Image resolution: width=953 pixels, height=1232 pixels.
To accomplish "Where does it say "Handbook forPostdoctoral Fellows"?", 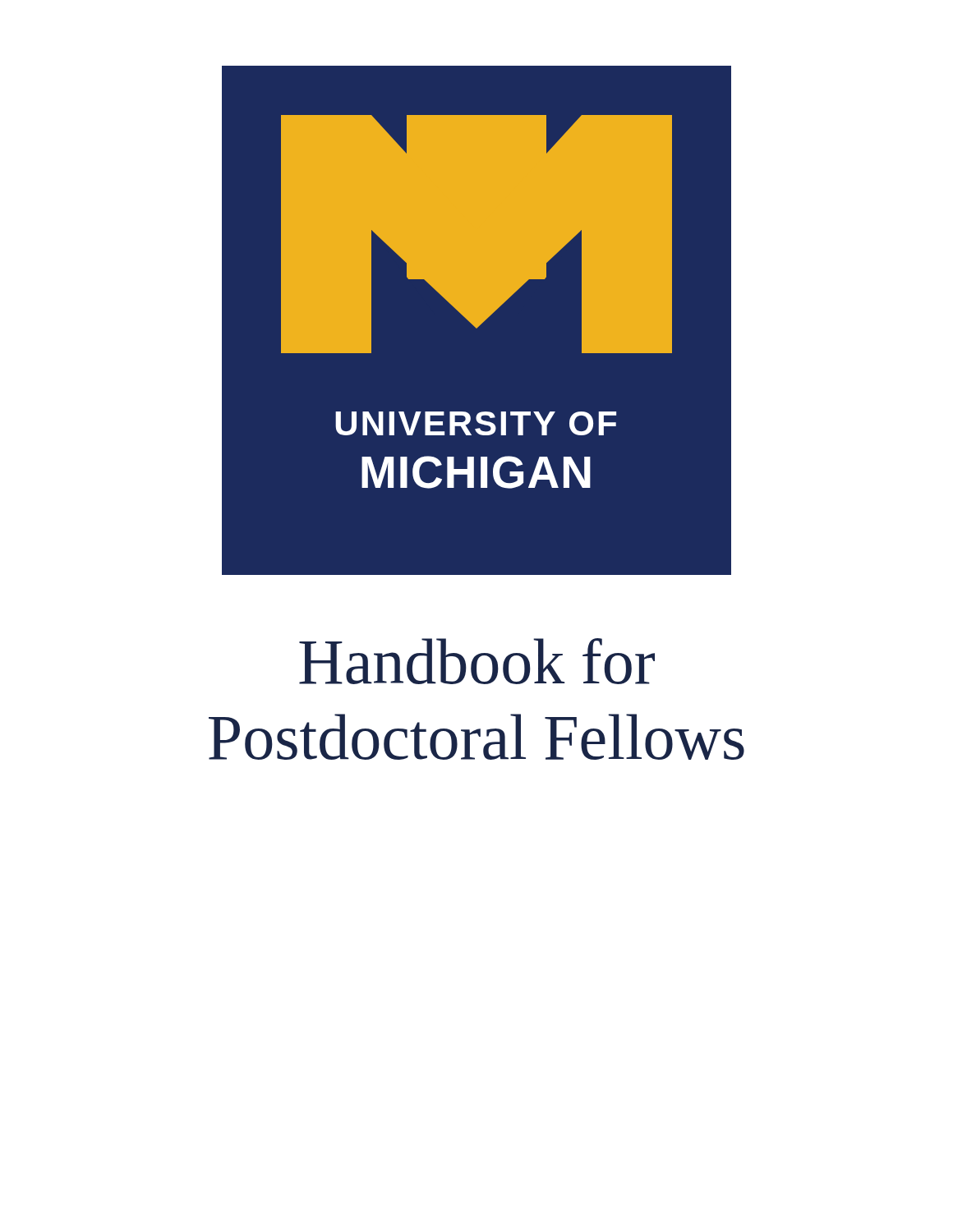I will pos(476,700).
